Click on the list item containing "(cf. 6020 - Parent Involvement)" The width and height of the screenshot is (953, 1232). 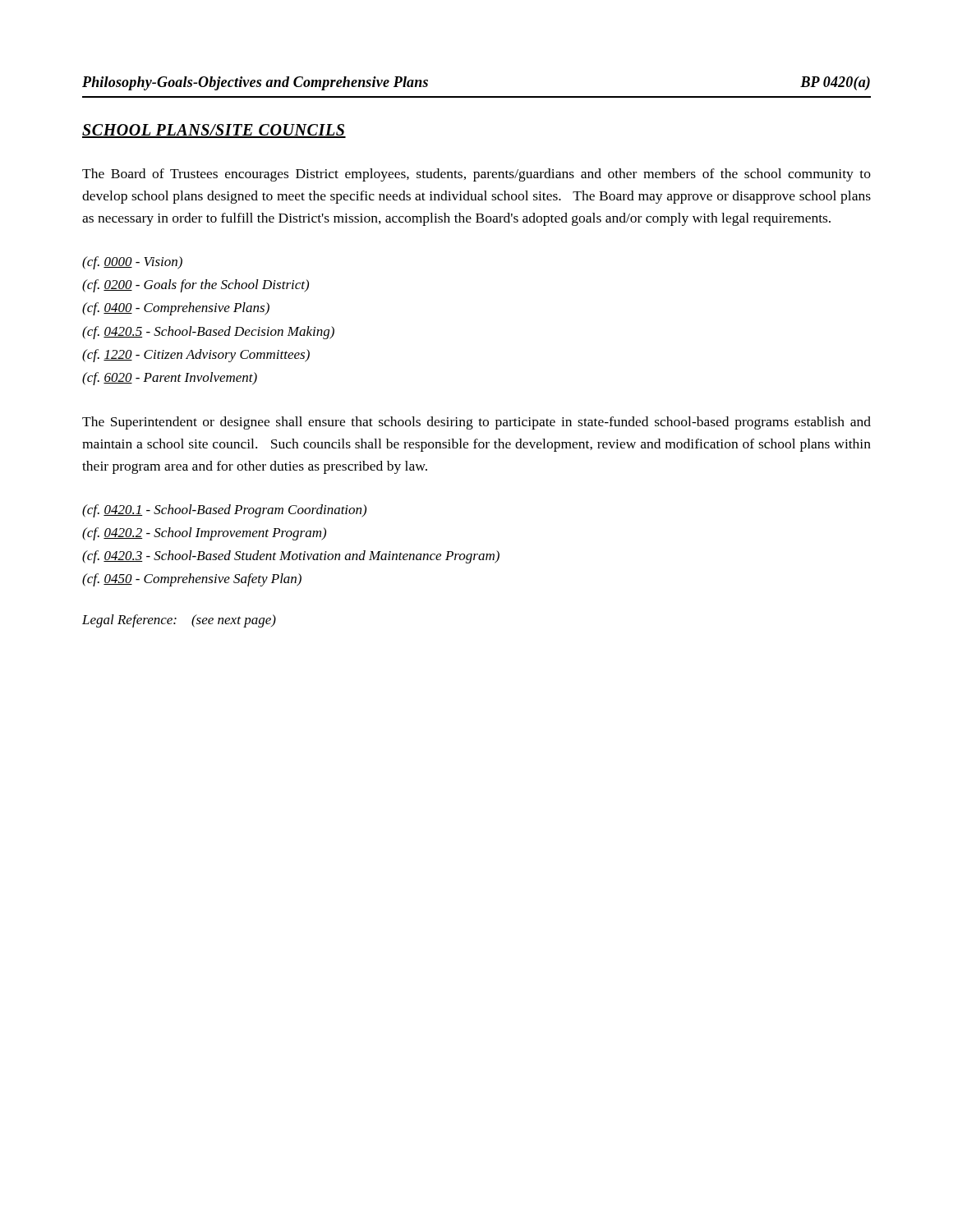click(170, 377)
